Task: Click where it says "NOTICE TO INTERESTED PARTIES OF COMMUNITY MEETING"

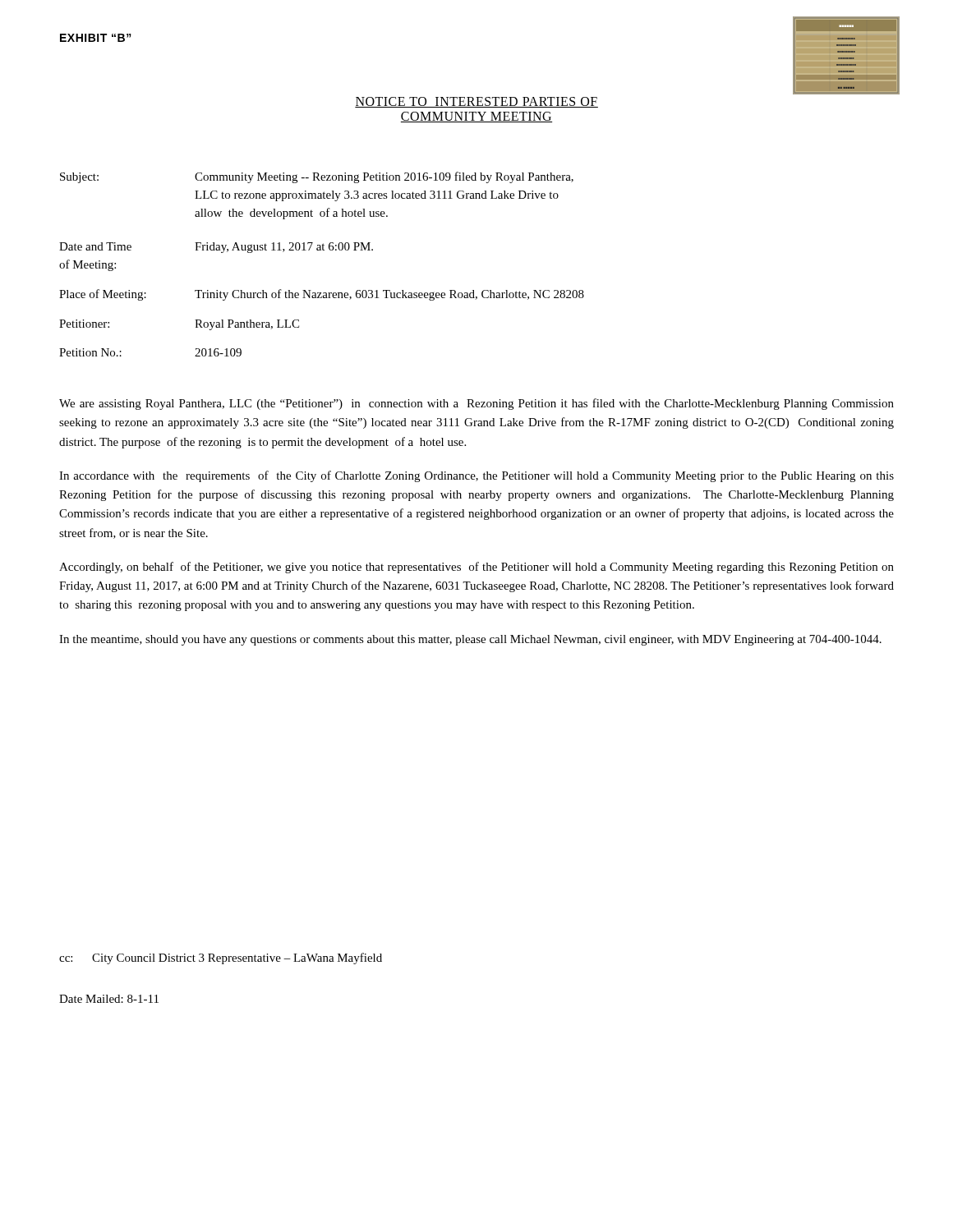Action: [476, 109]
